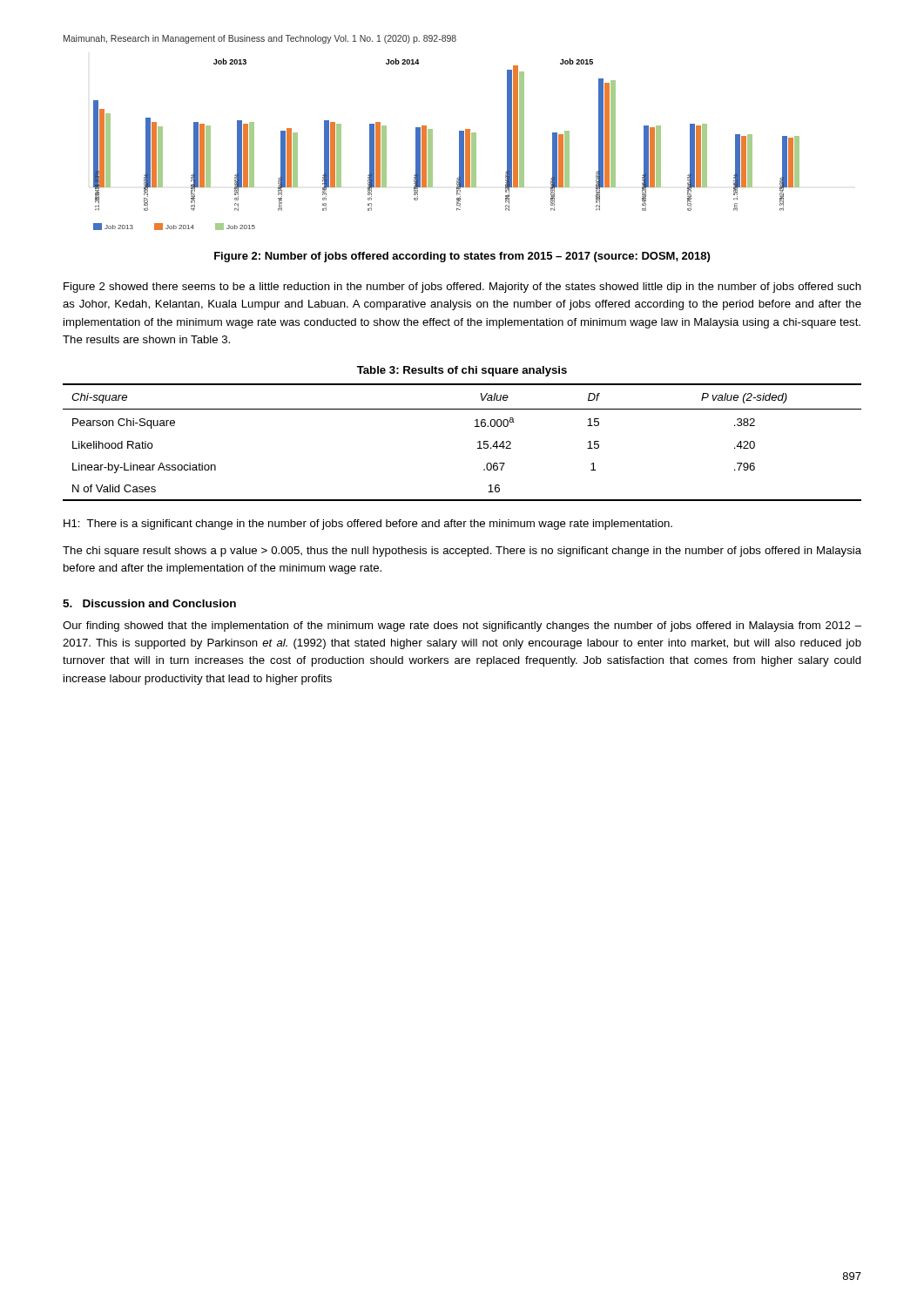Point to the block beginning "Our finding showed that the"

coord(462,651)
